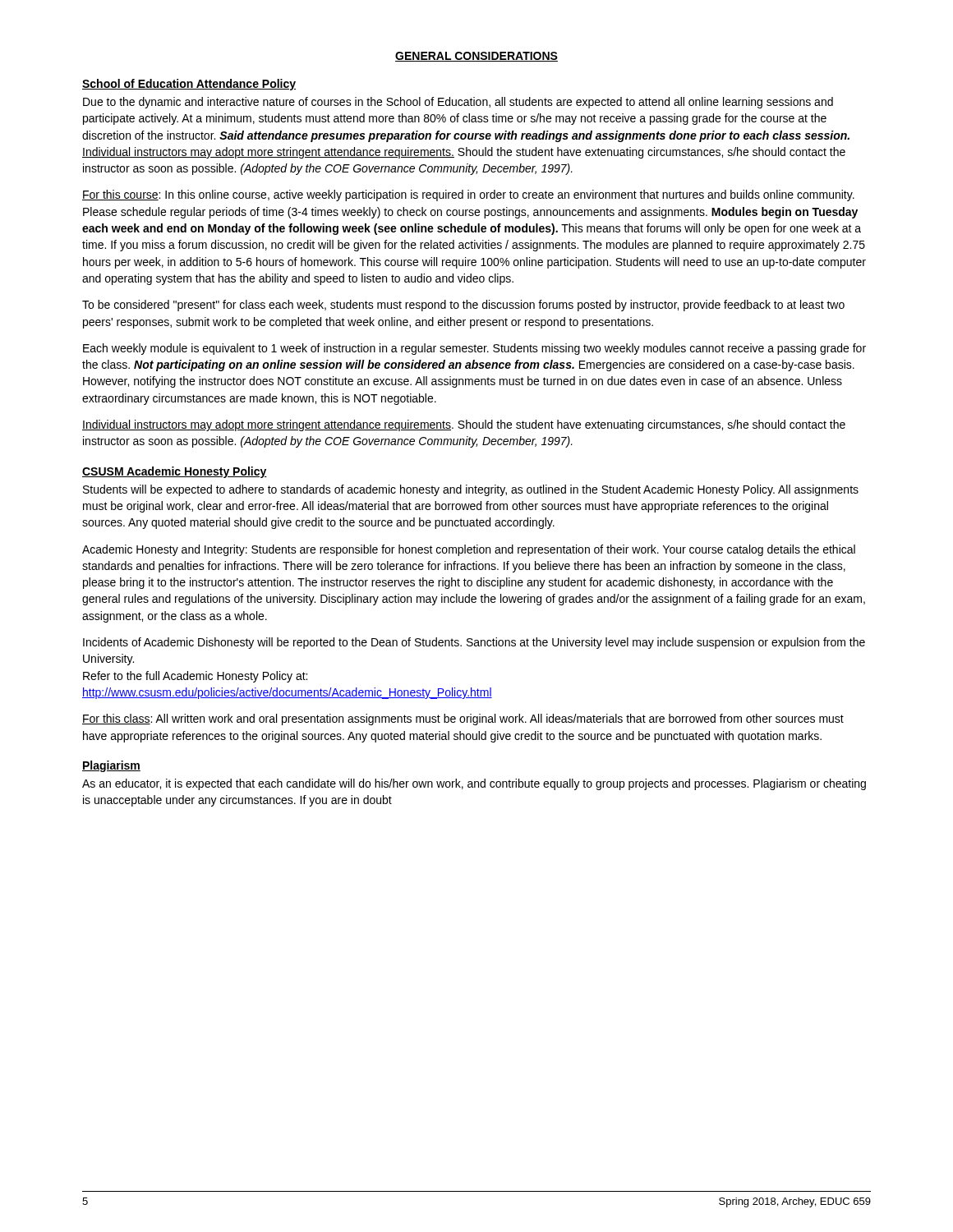Find the block starting "As an educator,"
This screenshot has width=953, height=1232.
tap(476, 792)
